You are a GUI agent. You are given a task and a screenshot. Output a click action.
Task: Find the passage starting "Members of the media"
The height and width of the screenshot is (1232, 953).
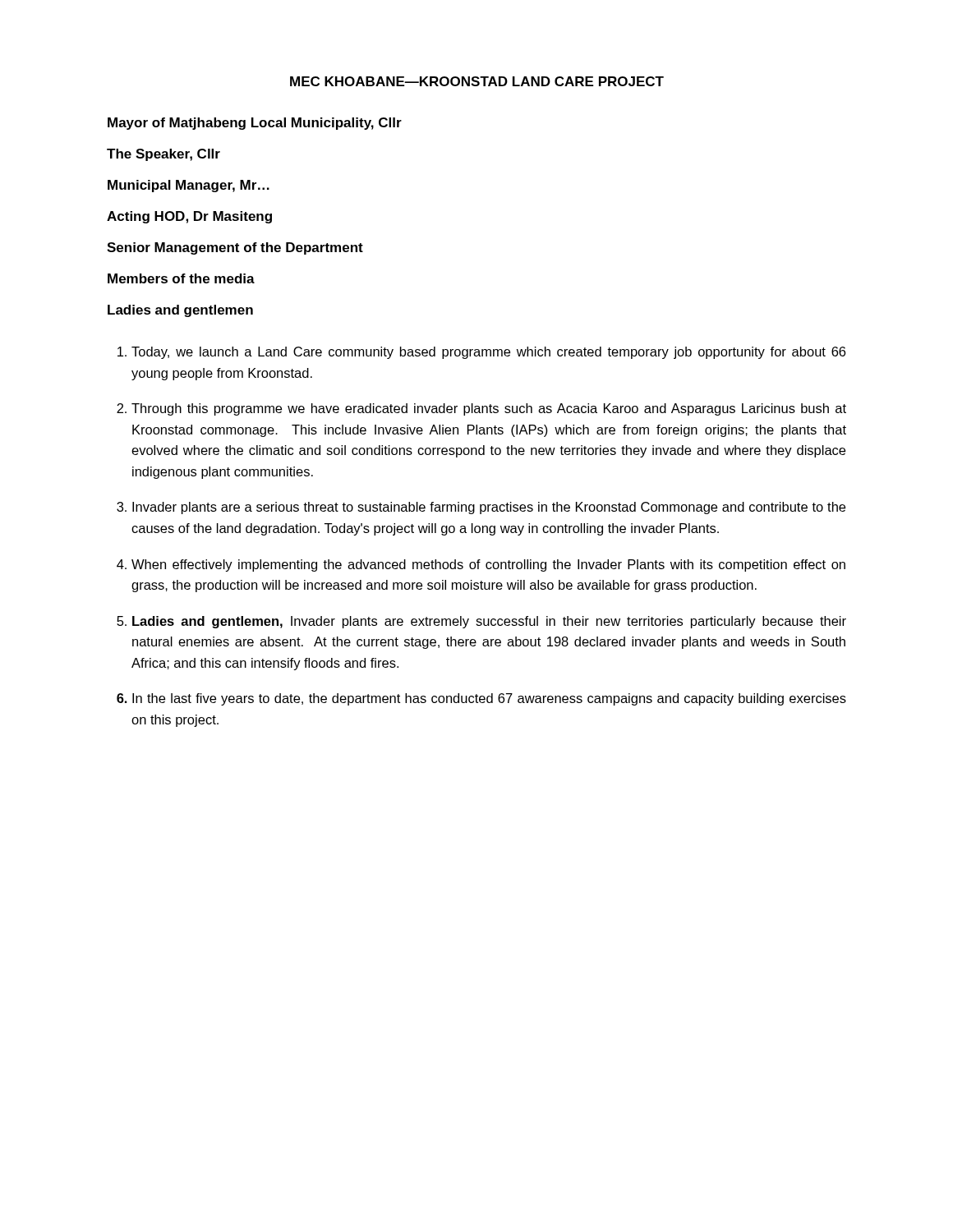181,279
